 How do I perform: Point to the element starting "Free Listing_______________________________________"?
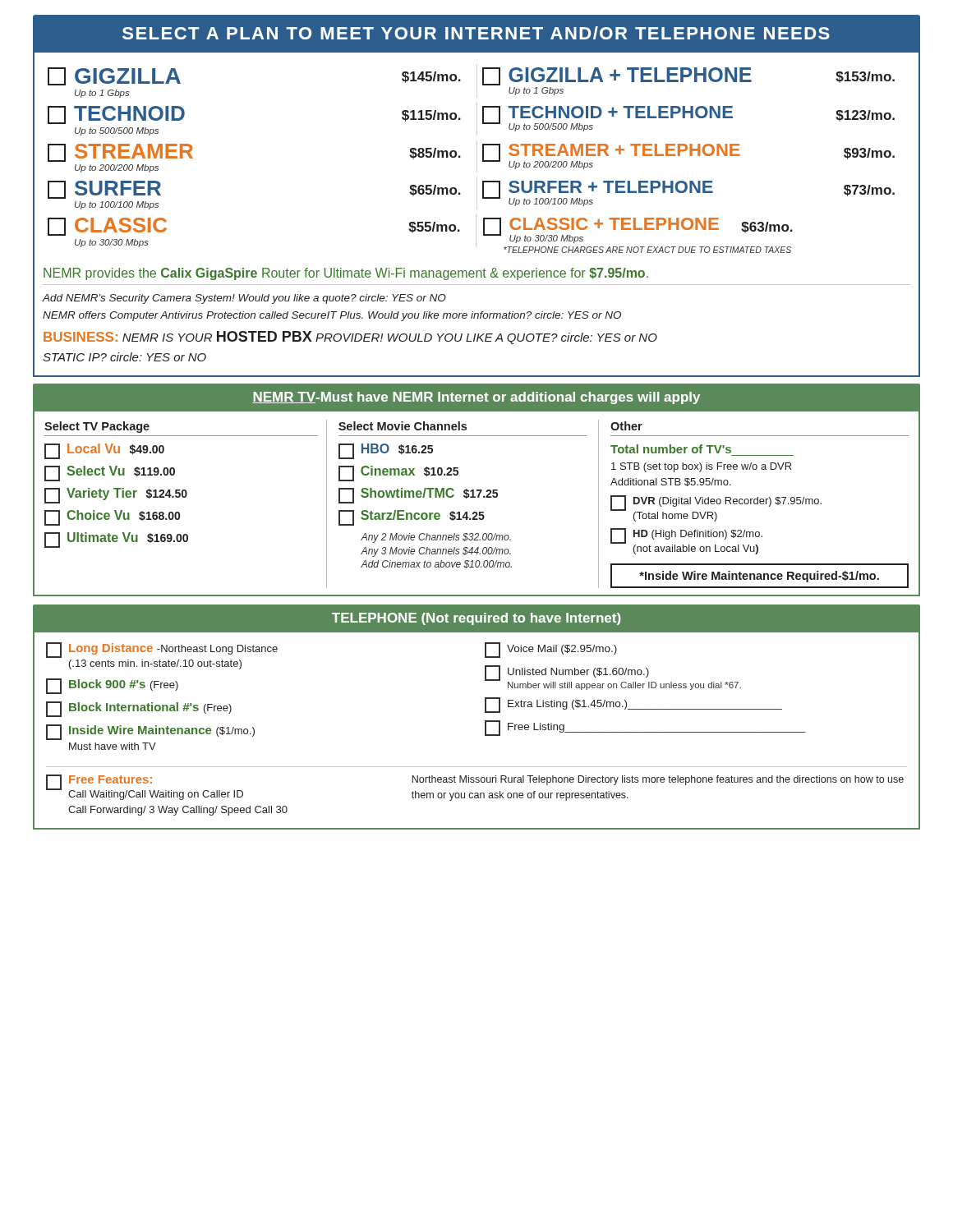click(645, 727)
